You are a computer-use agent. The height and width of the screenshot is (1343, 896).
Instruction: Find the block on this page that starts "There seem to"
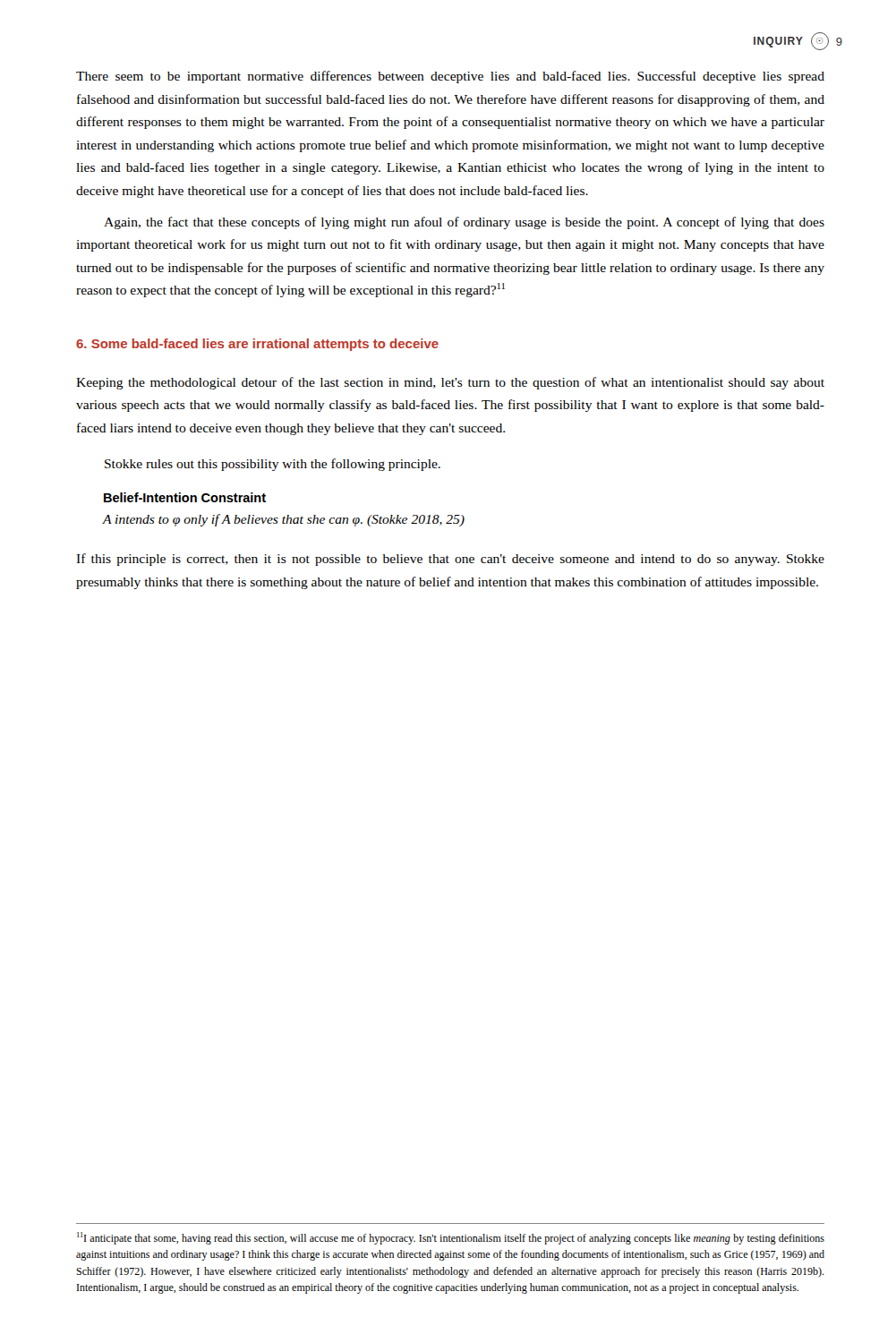coord(450,183)
